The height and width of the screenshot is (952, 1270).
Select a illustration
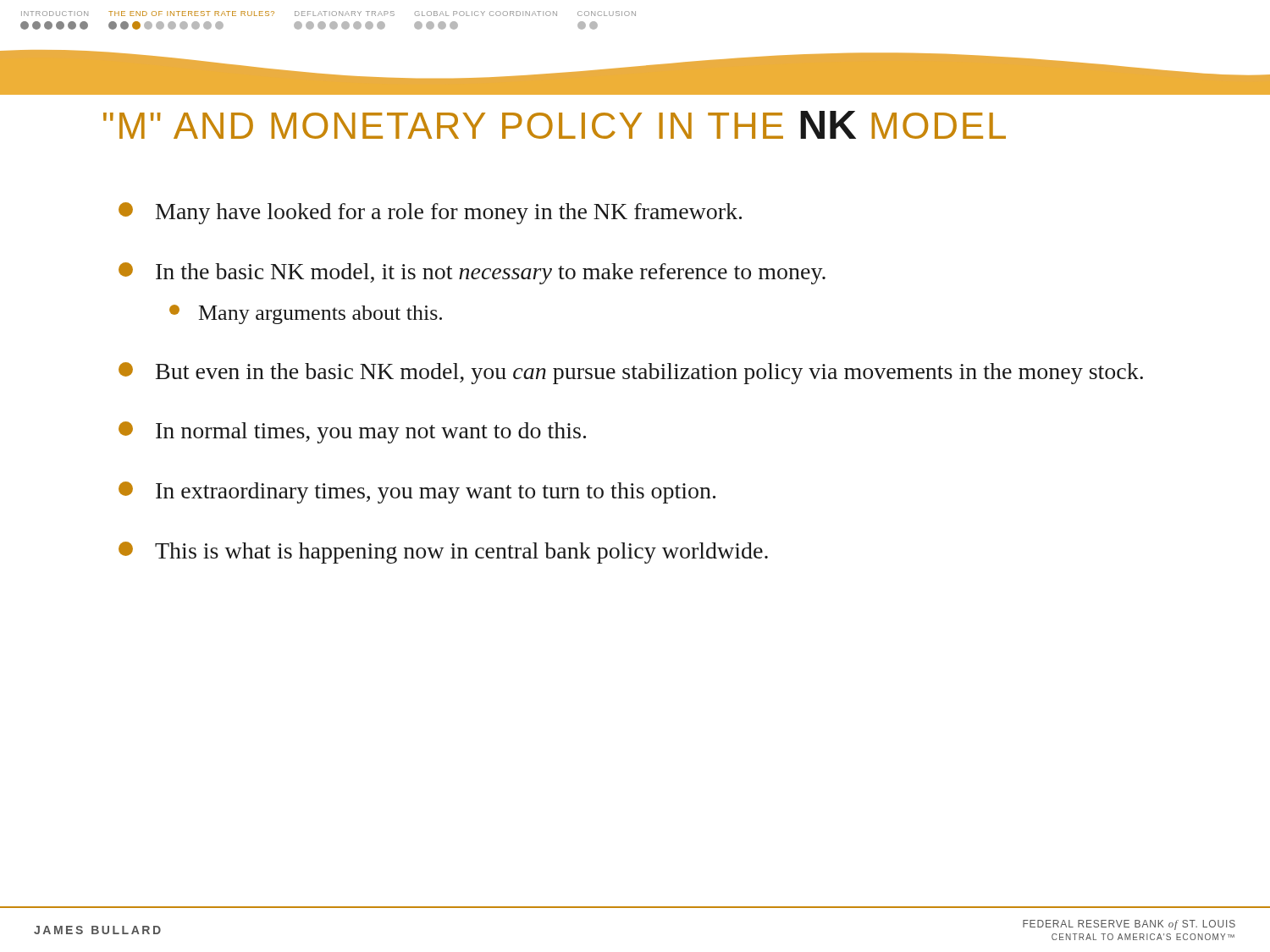pyautogui.click(x=635, y=69)
